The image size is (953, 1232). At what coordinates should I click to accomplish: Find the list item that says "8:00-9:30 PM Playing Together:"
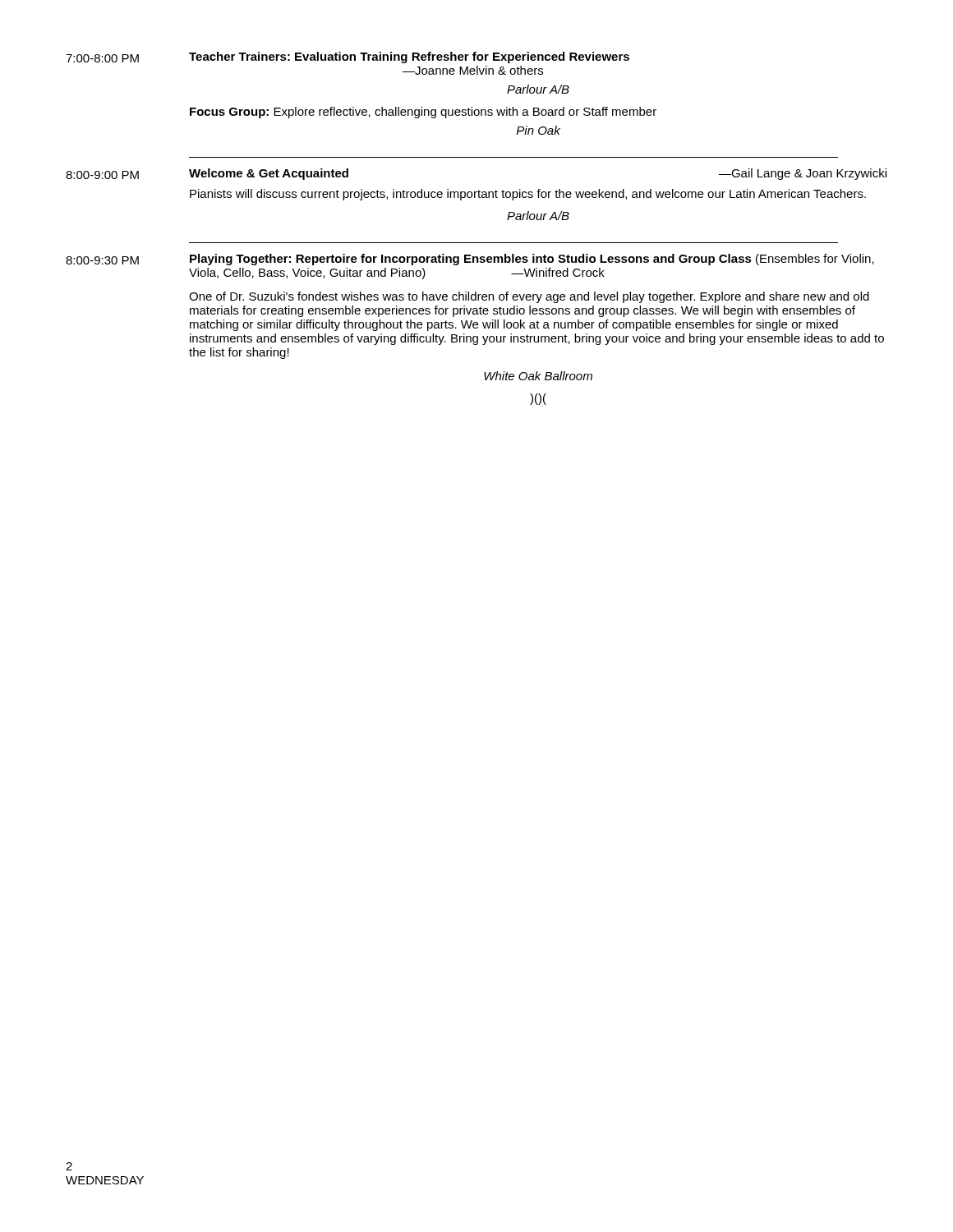(476, 331)
